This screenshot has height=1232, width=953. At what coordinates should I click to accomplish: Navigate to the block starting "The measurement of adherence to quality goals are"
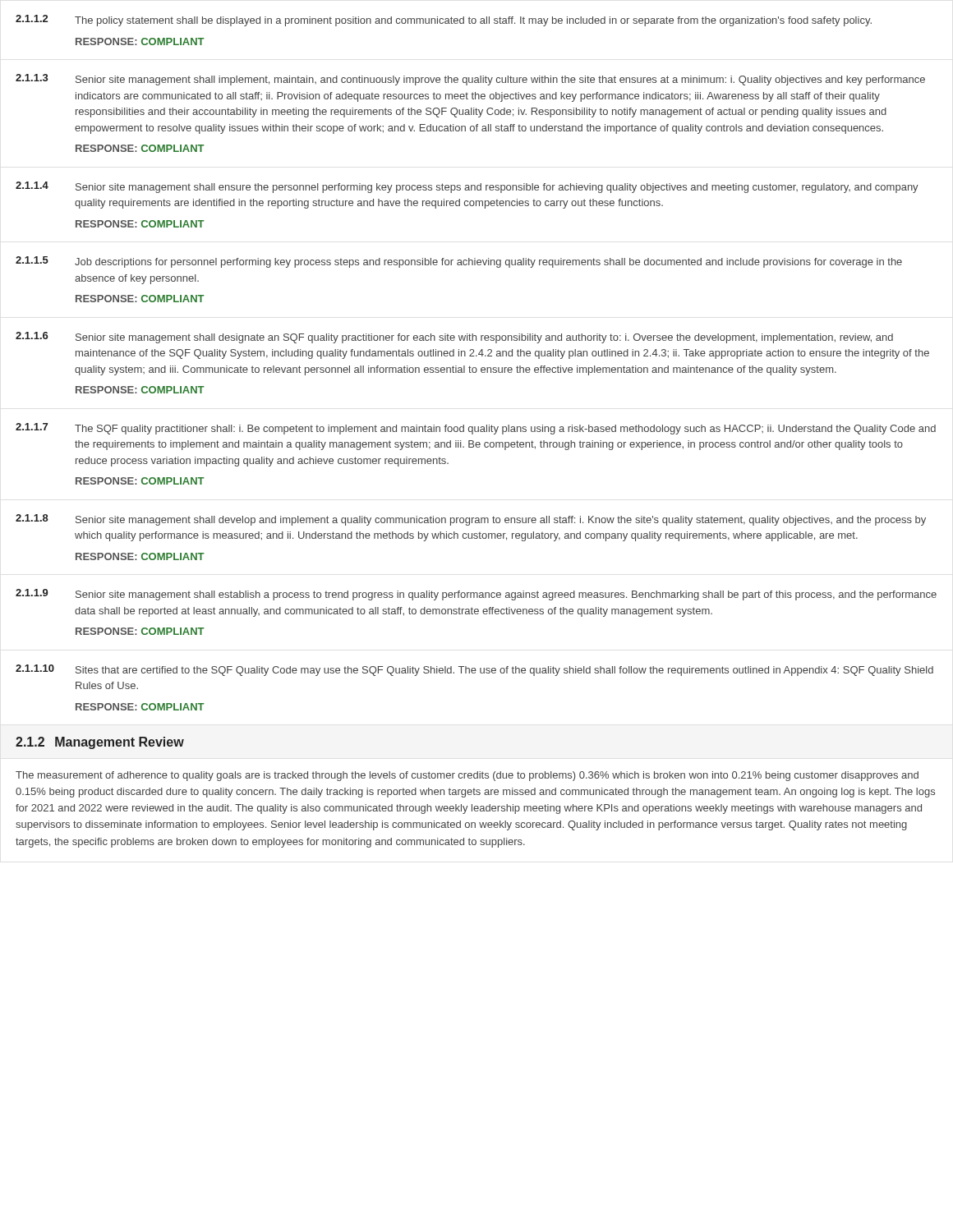[x=476, y=808]
